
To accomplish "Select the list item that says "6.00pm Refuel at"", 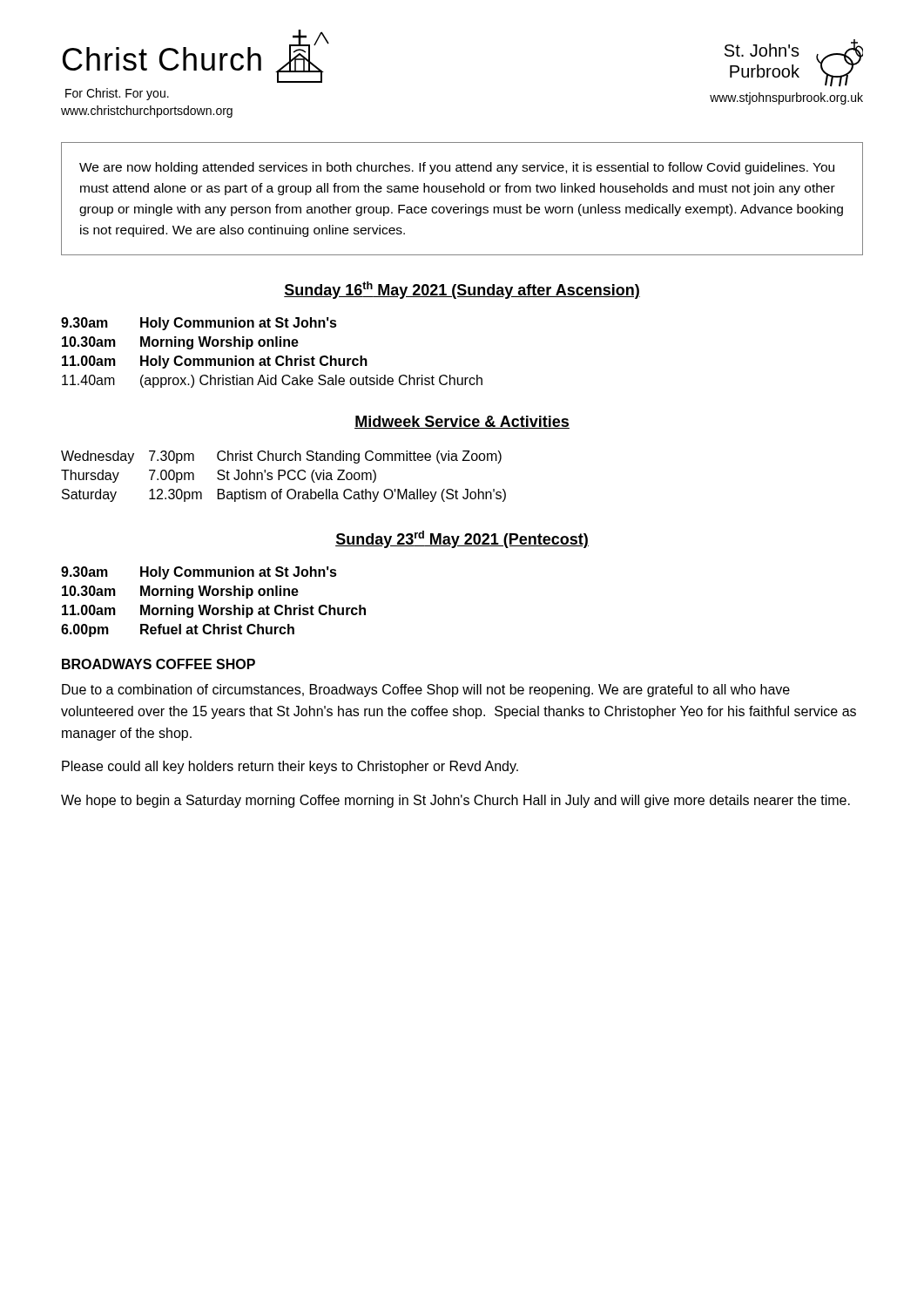I will coord(178,630).
